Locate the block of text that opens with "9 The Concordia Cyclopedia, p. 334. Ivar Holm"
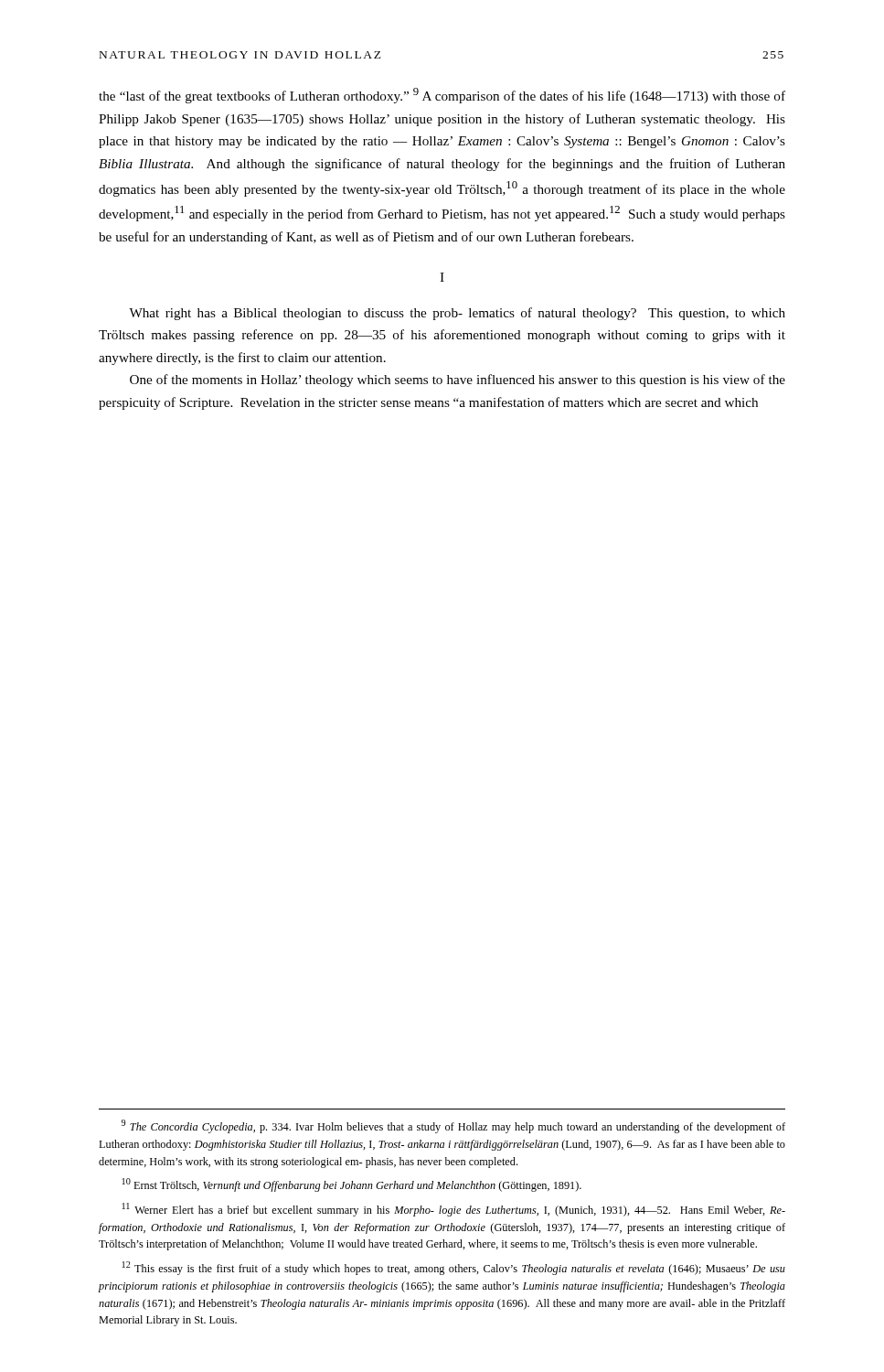 (x=442, y=1143)
